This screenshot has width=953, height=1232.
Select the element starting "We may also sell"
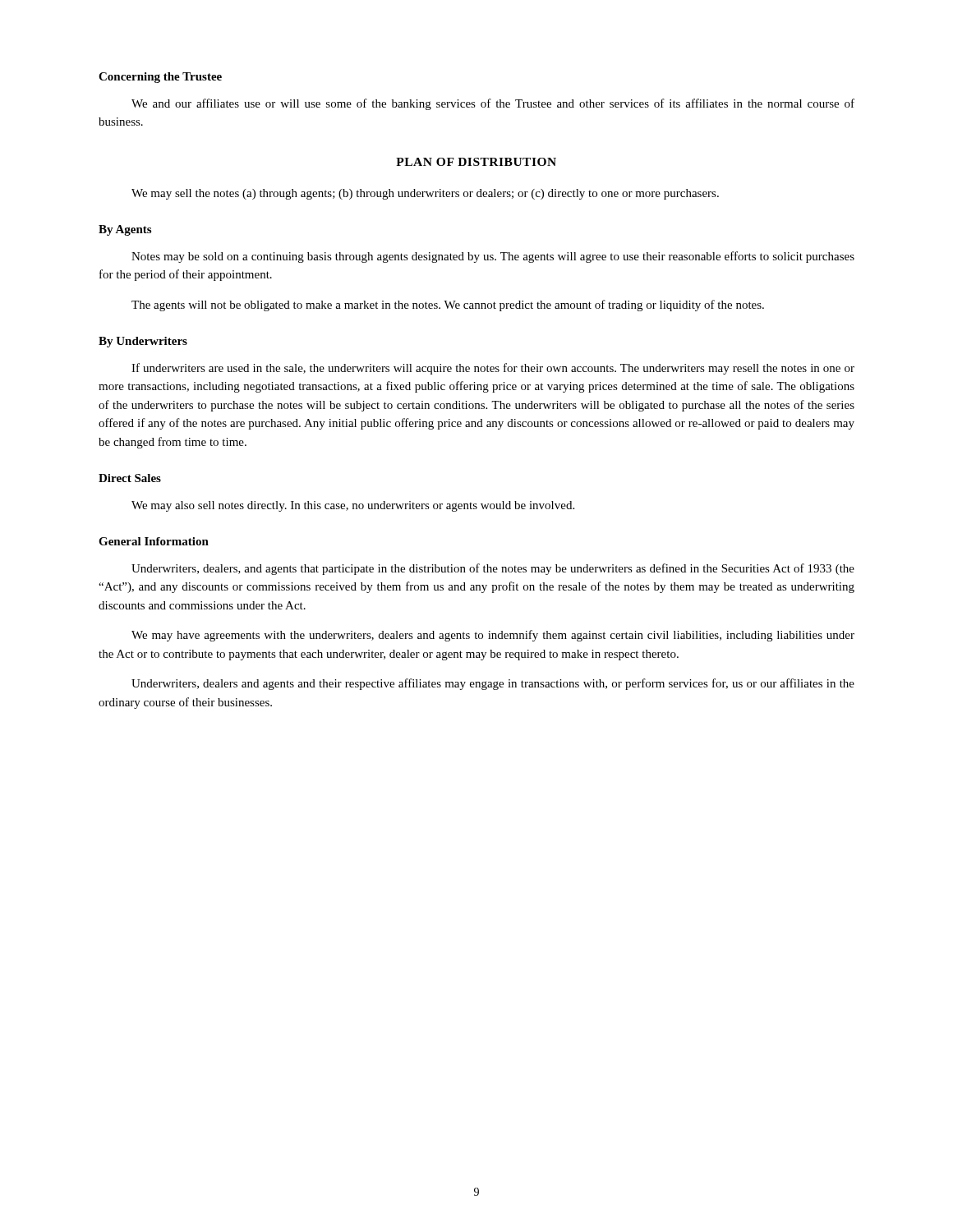(476, 505)
